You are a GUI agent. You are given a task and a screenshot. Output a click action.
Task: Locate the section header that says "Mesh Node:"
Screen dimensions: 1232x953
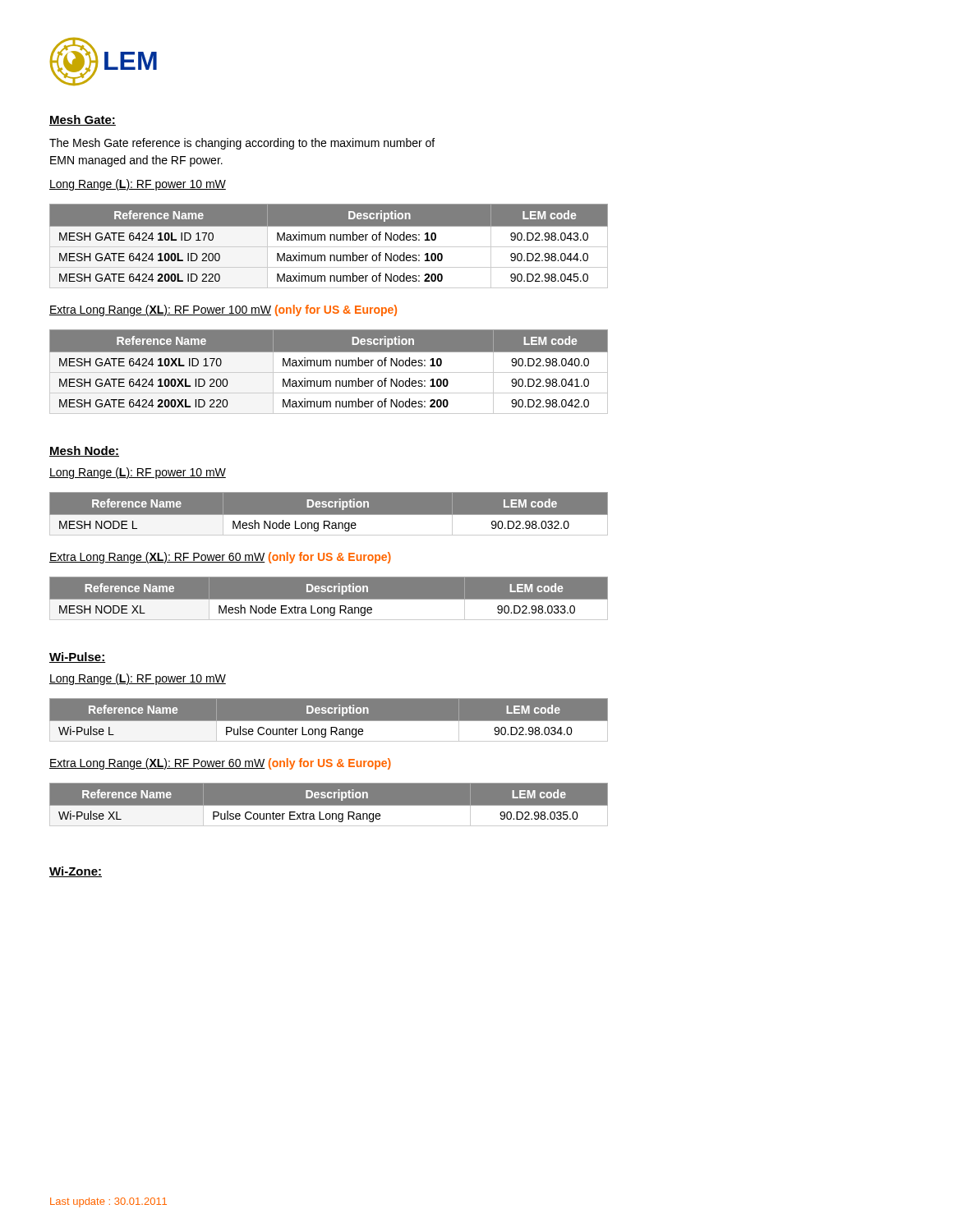(x=84, y=450)
